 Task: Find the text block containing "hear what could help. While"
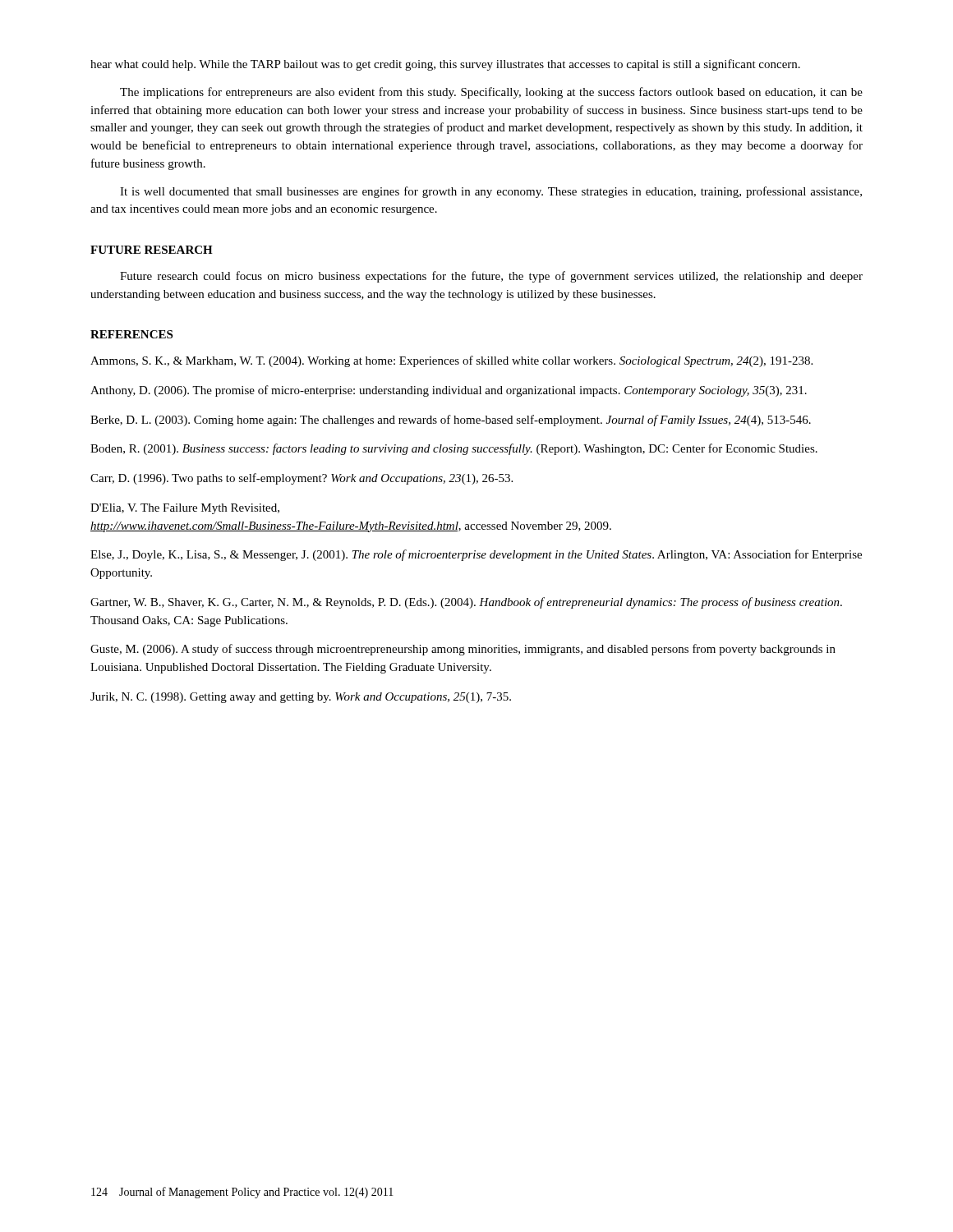pyautogui.click(x=476, y=65)
